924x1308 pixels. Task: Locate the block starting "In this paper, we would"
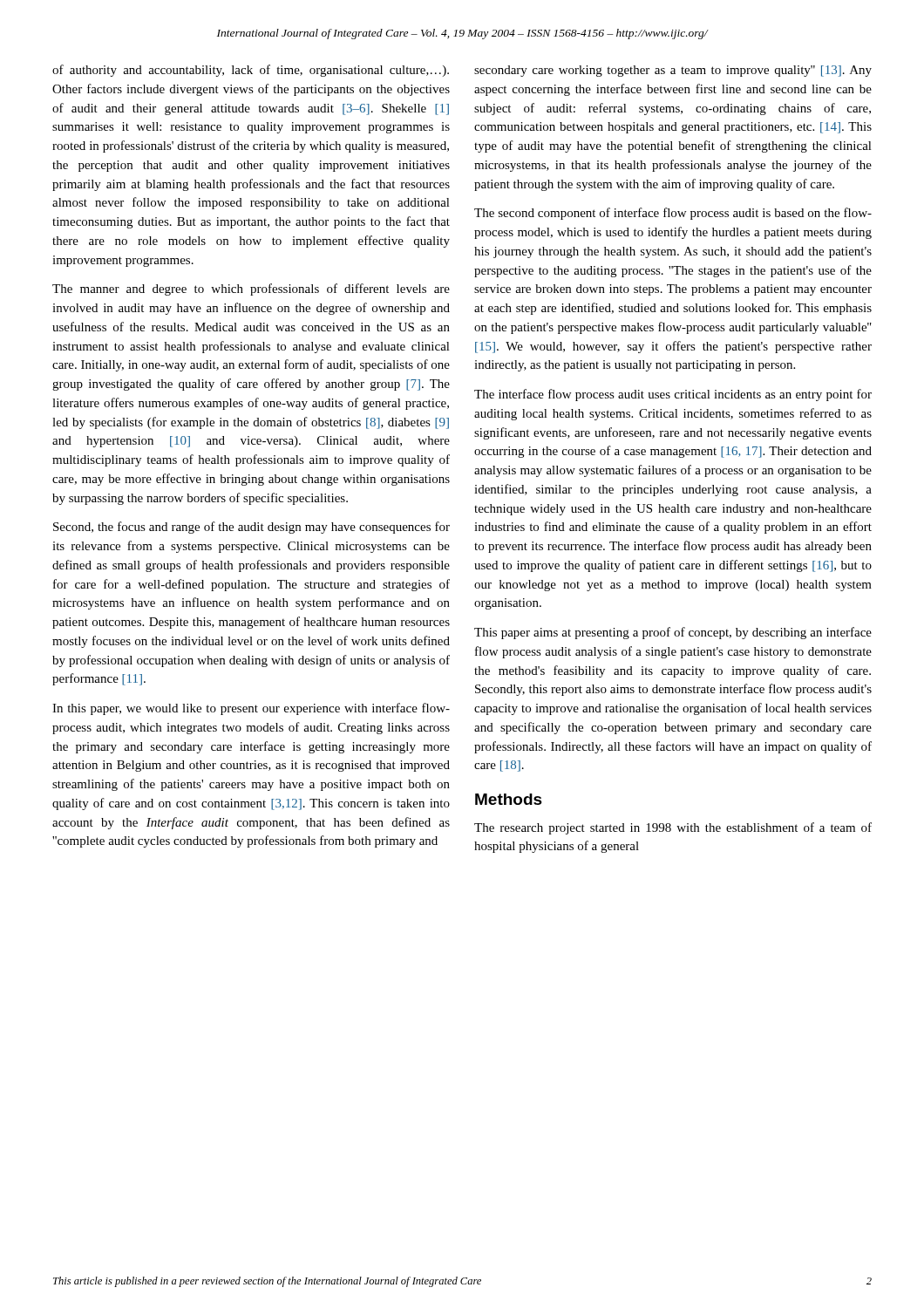[x=251, y=775]
